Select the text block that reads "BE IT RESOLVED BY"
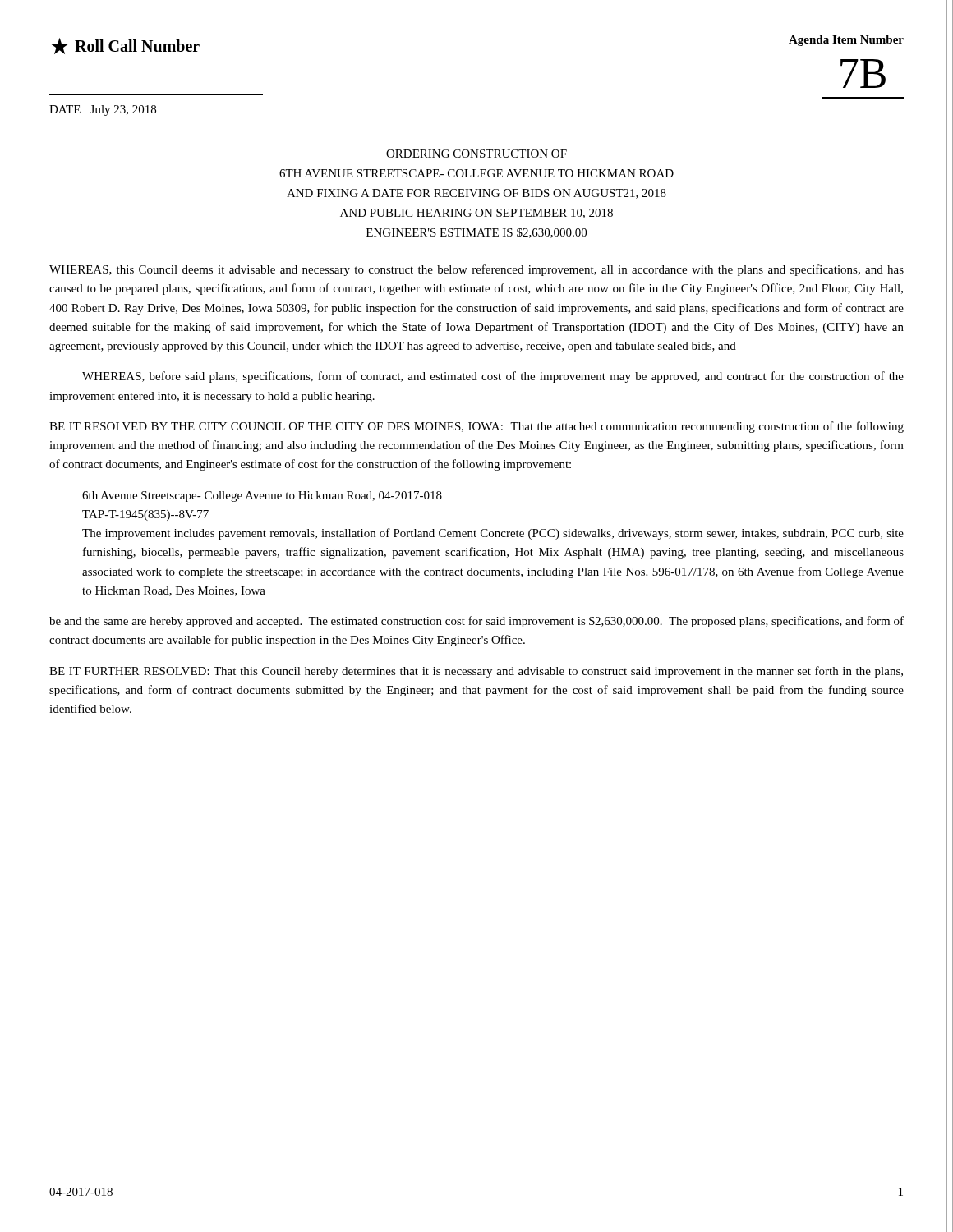 click(x=476, y=445)
